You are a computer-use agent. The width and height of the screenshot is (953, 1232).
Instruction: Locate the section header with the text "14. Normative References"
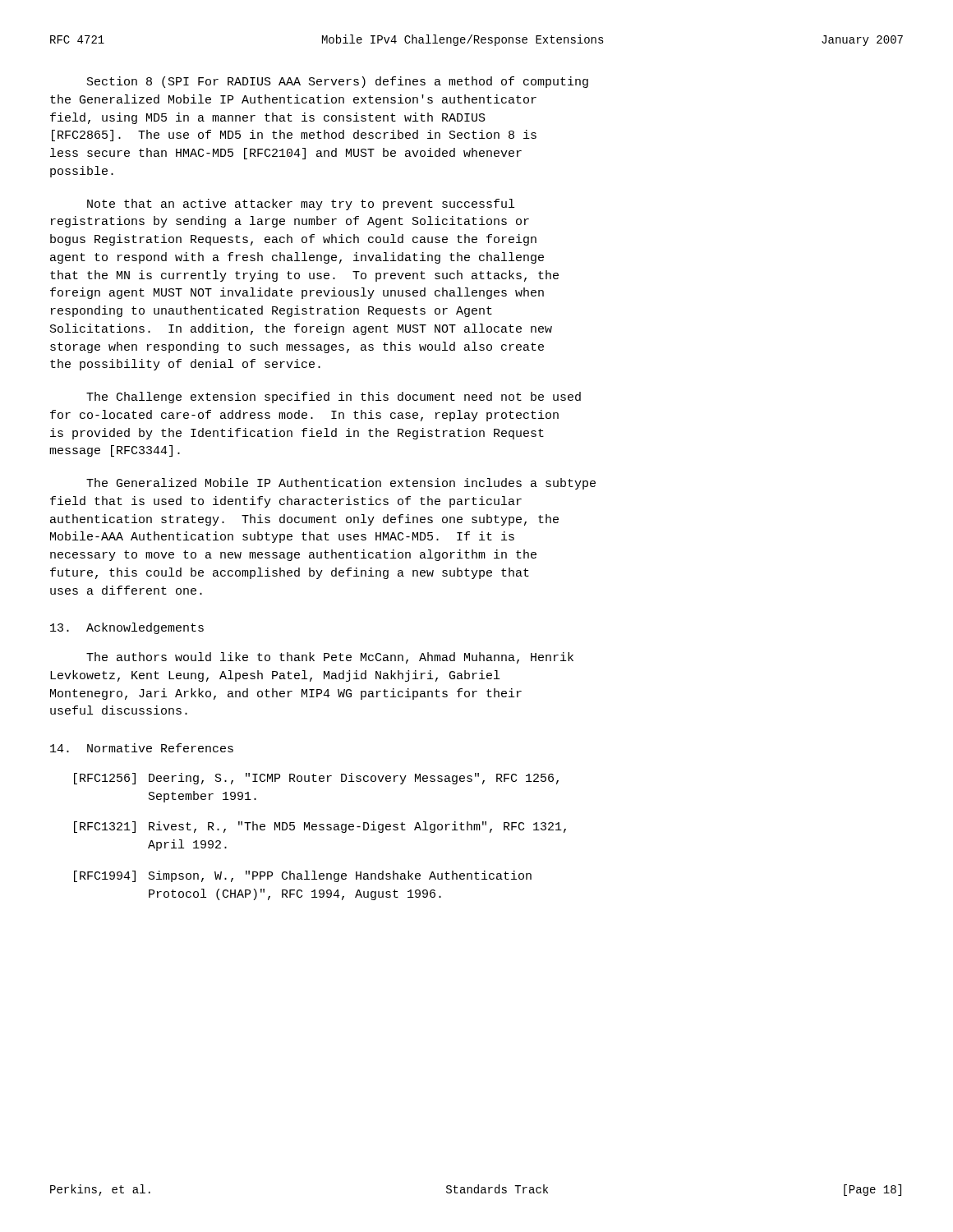[142, 749]
